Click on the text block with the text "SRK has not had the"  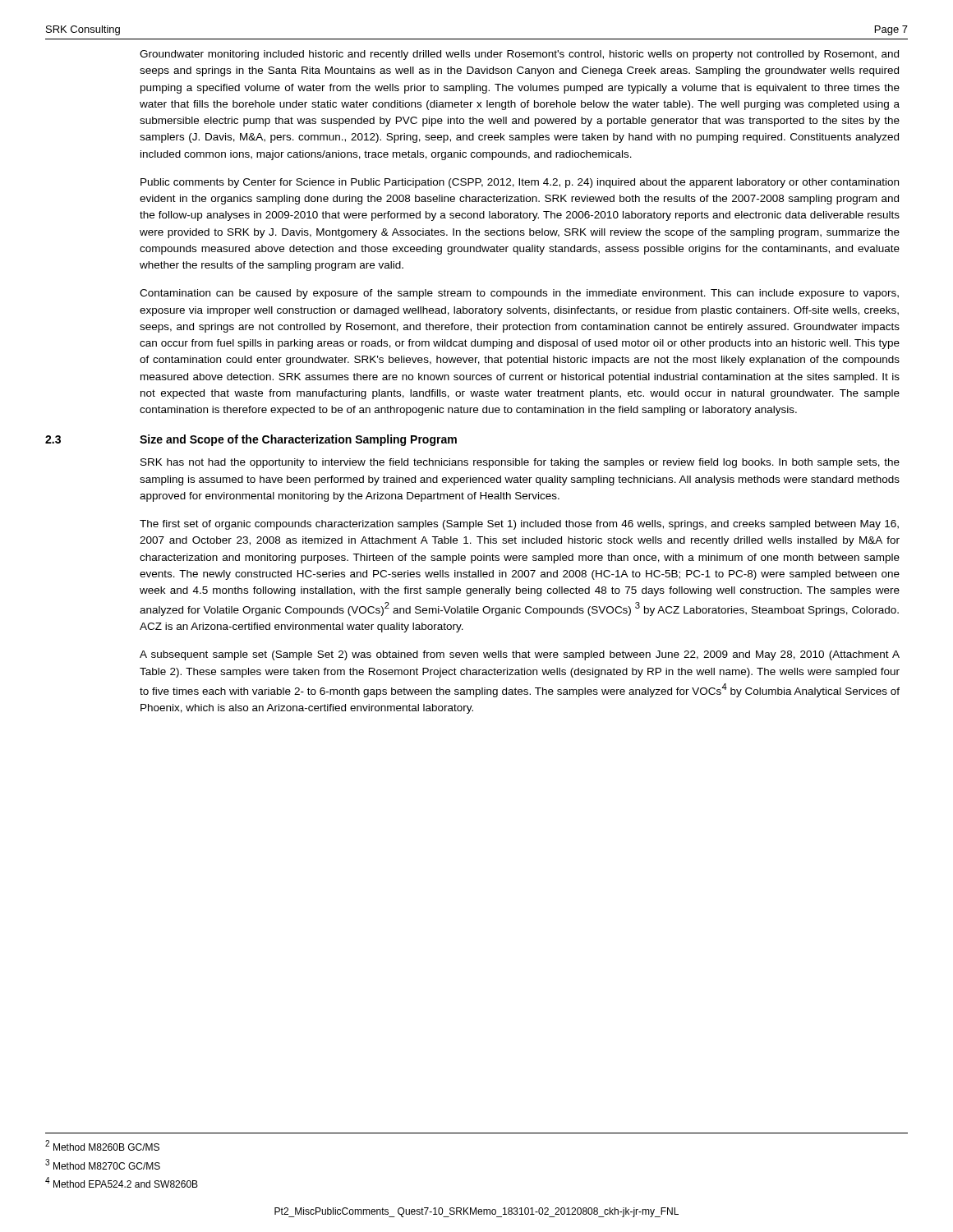(x=520, y=479)
